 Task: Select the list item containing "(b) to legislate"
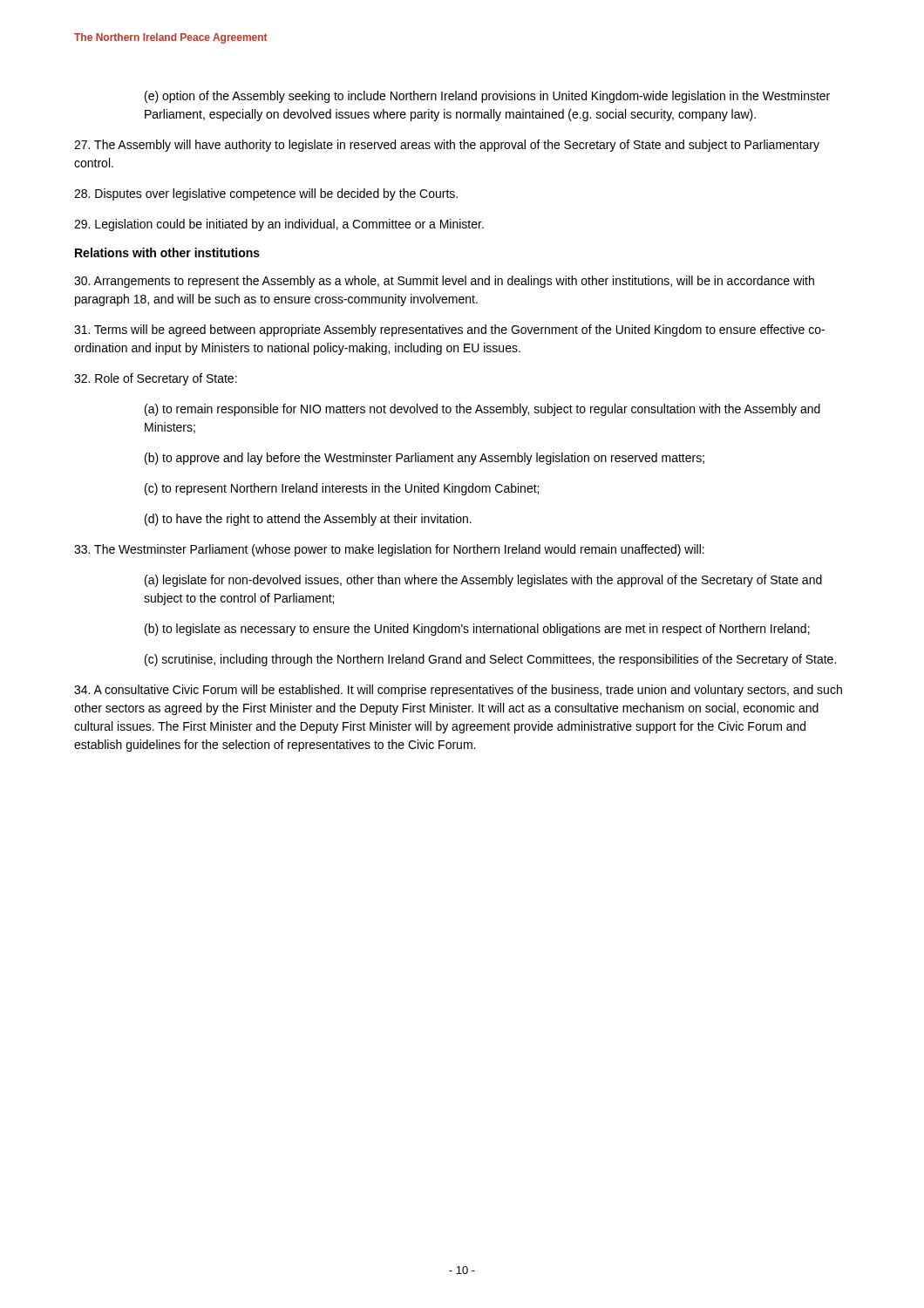pos(477,629)
